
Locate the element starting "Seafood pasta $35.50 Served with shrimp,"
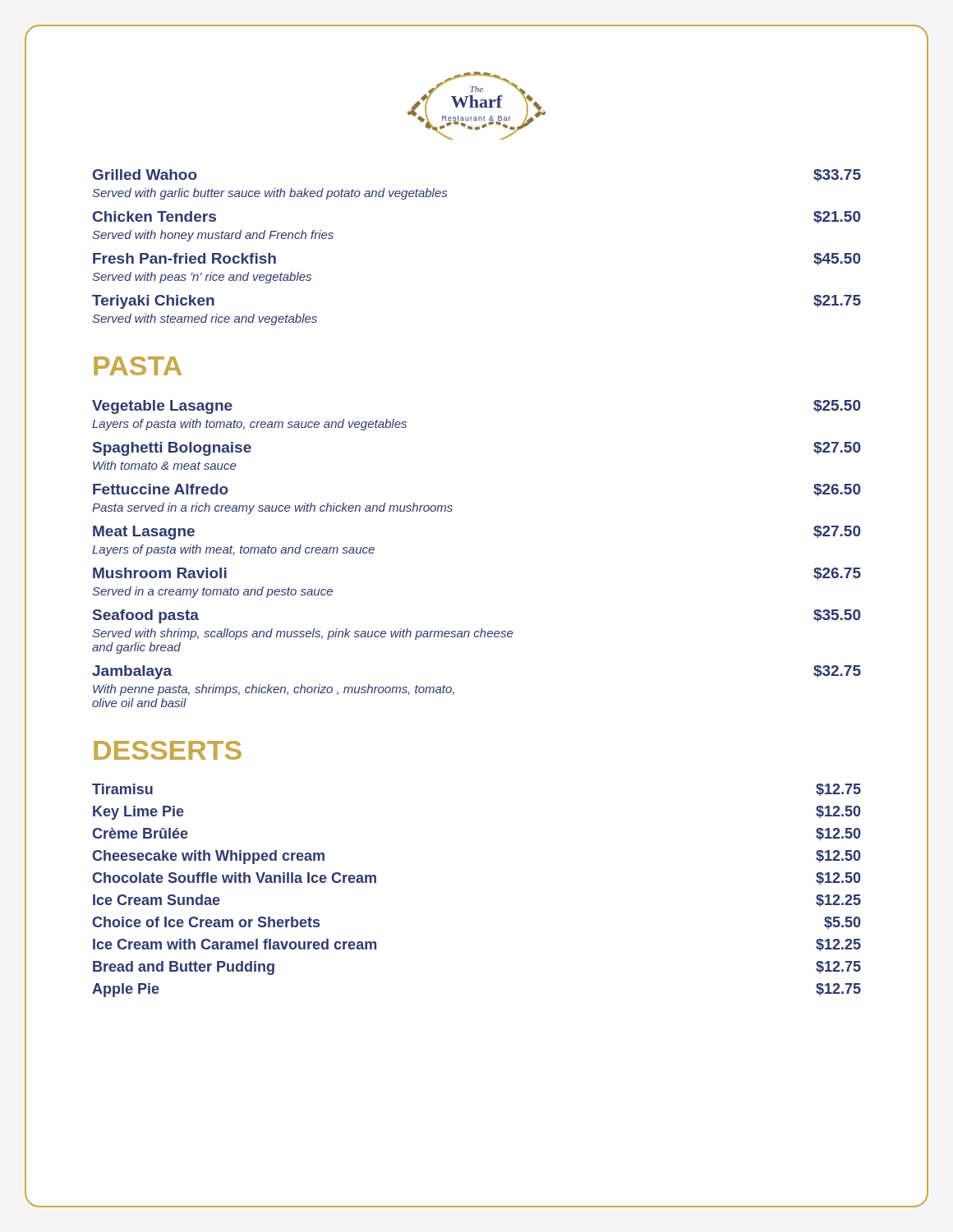(476, 630)
